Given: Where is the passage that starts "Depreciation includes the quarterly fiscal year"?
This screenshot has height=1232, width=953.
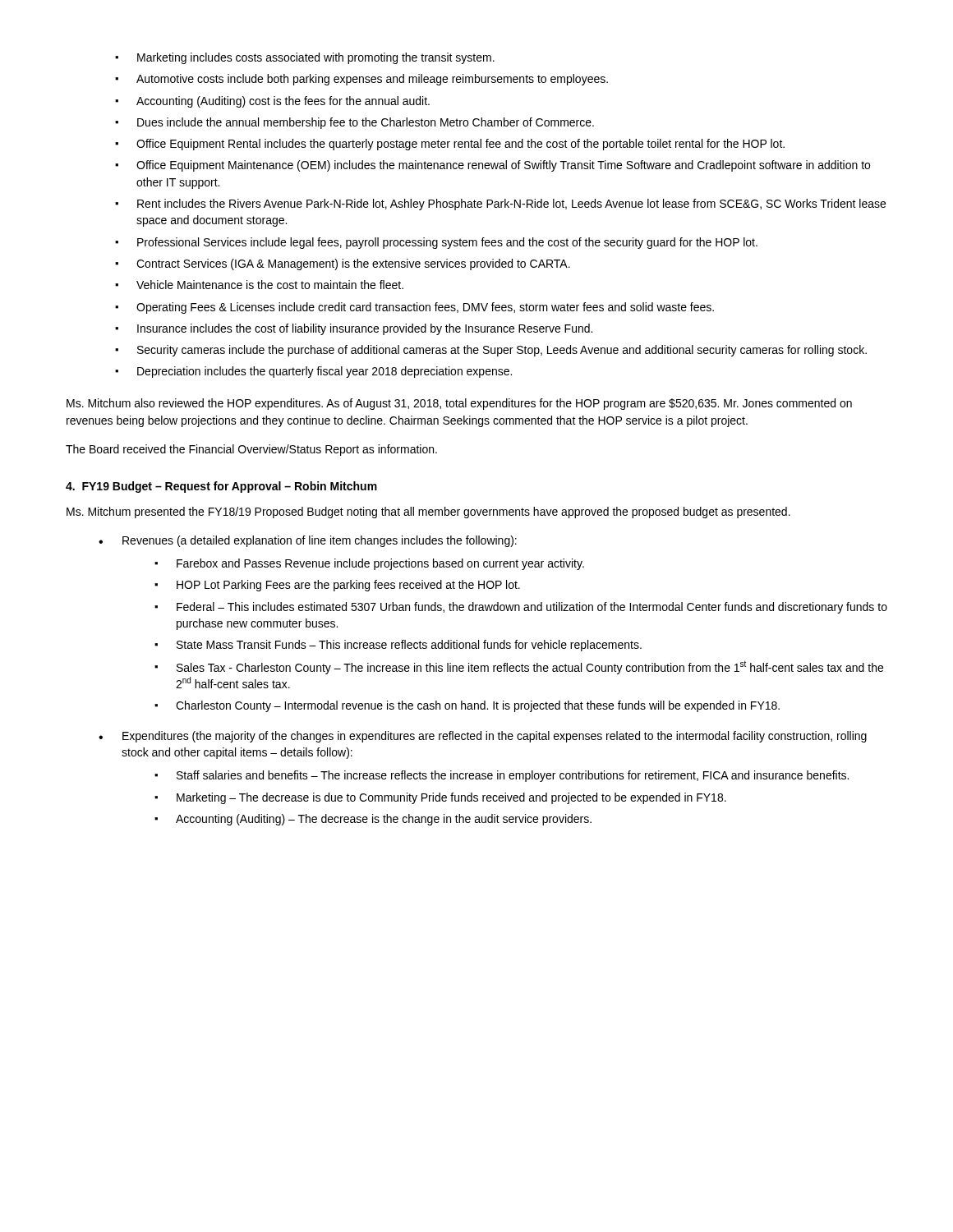Looking at the screenshot, I should [325, 372].
